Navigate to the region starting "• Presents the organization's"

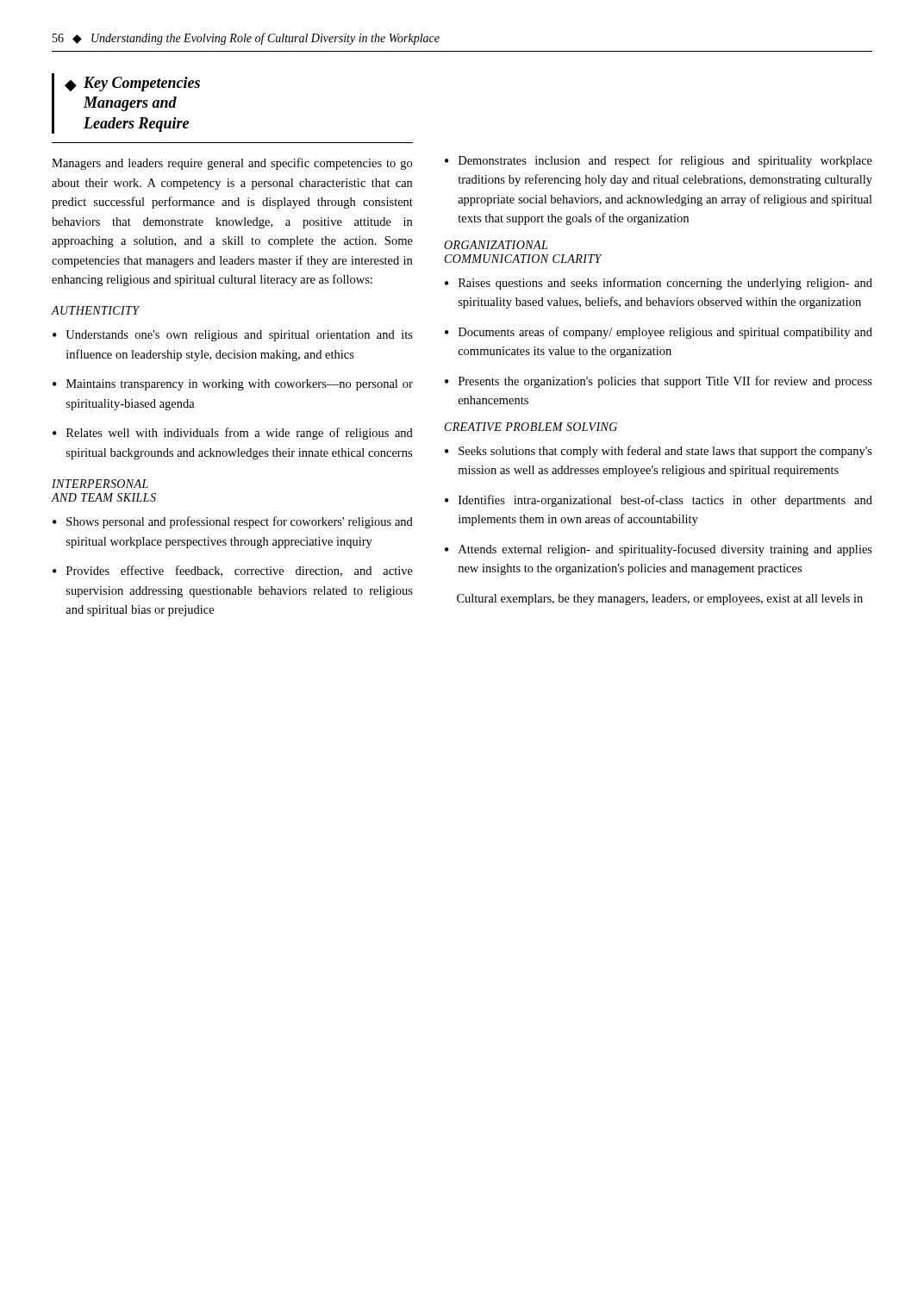[x=658, y=391]
